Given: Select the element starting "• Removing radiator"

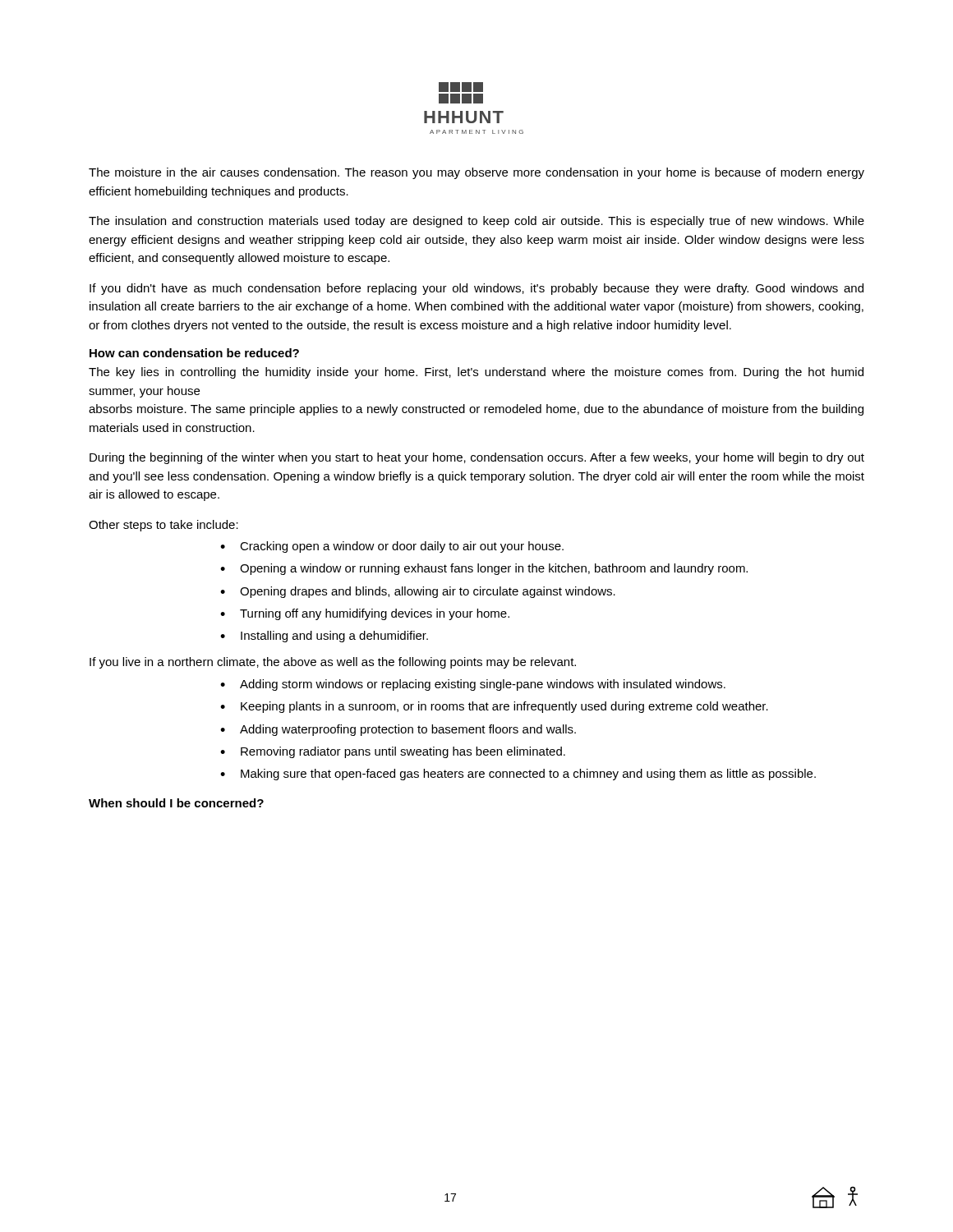Looking at the screenshot, I should coord(542,752).
